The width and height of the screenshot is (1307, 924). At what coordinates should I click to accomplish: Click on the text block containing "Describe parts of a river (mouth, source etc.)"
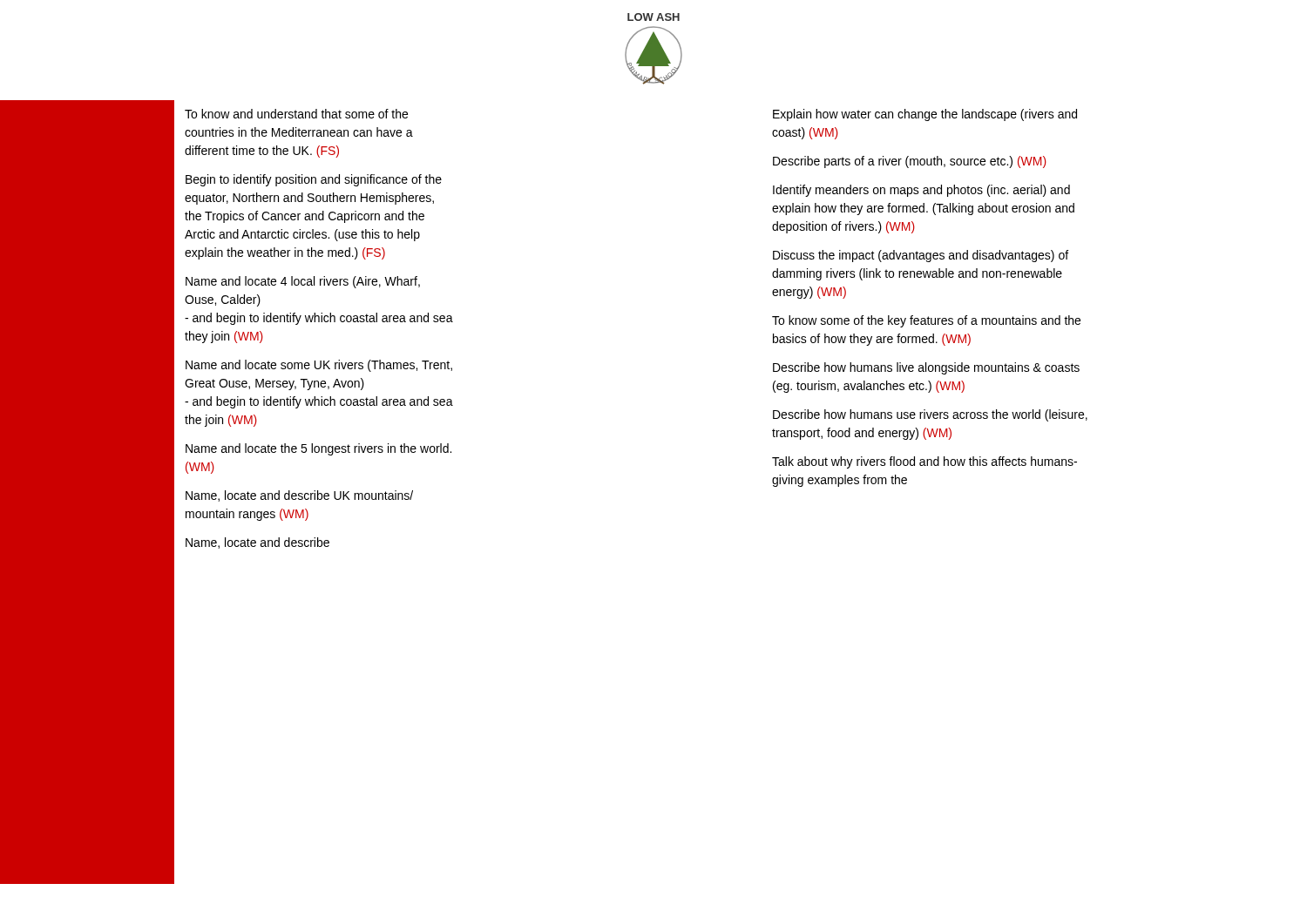pos(933,162)
